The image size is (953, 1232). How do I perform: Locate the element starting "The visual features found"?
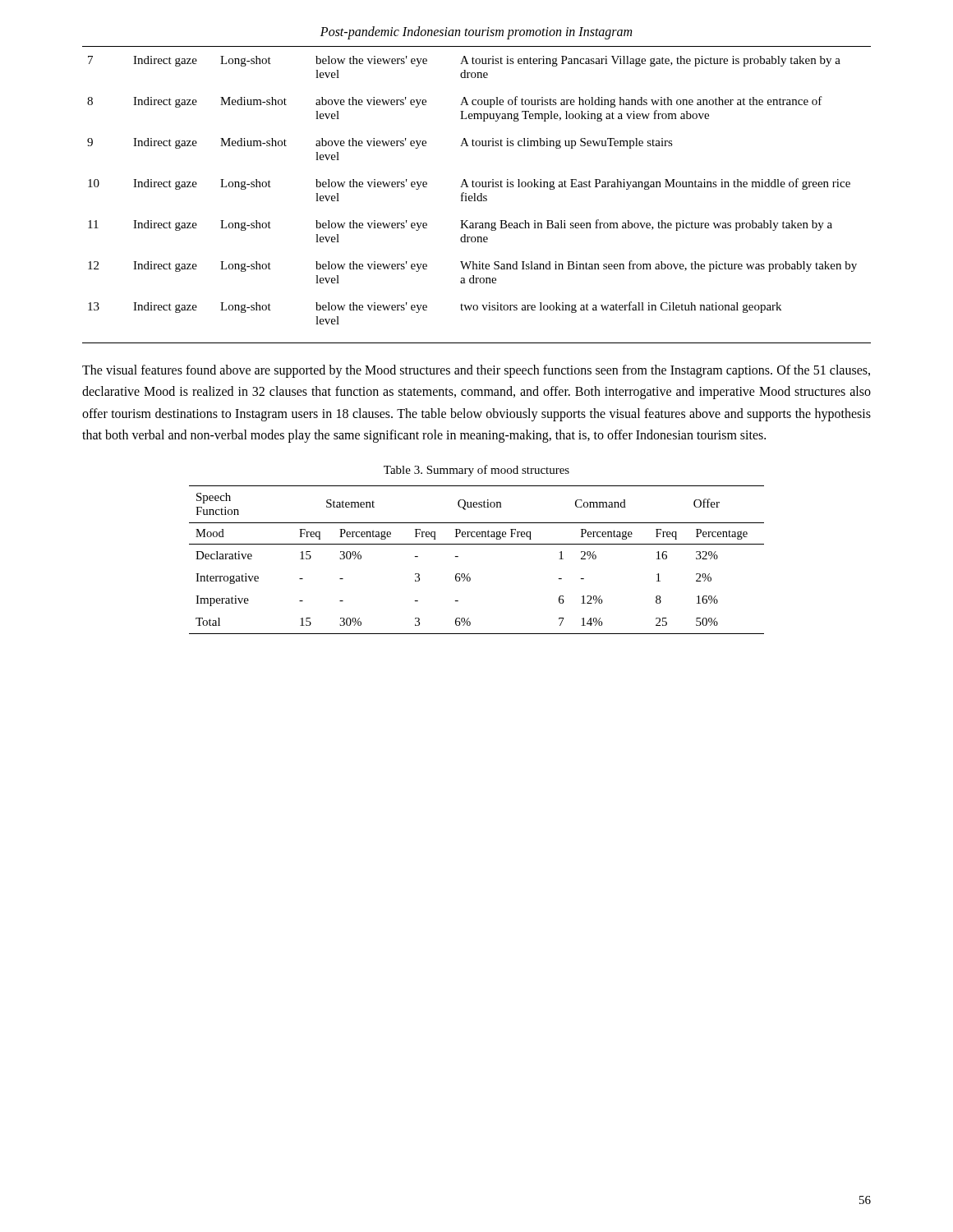tap(476, 403)
